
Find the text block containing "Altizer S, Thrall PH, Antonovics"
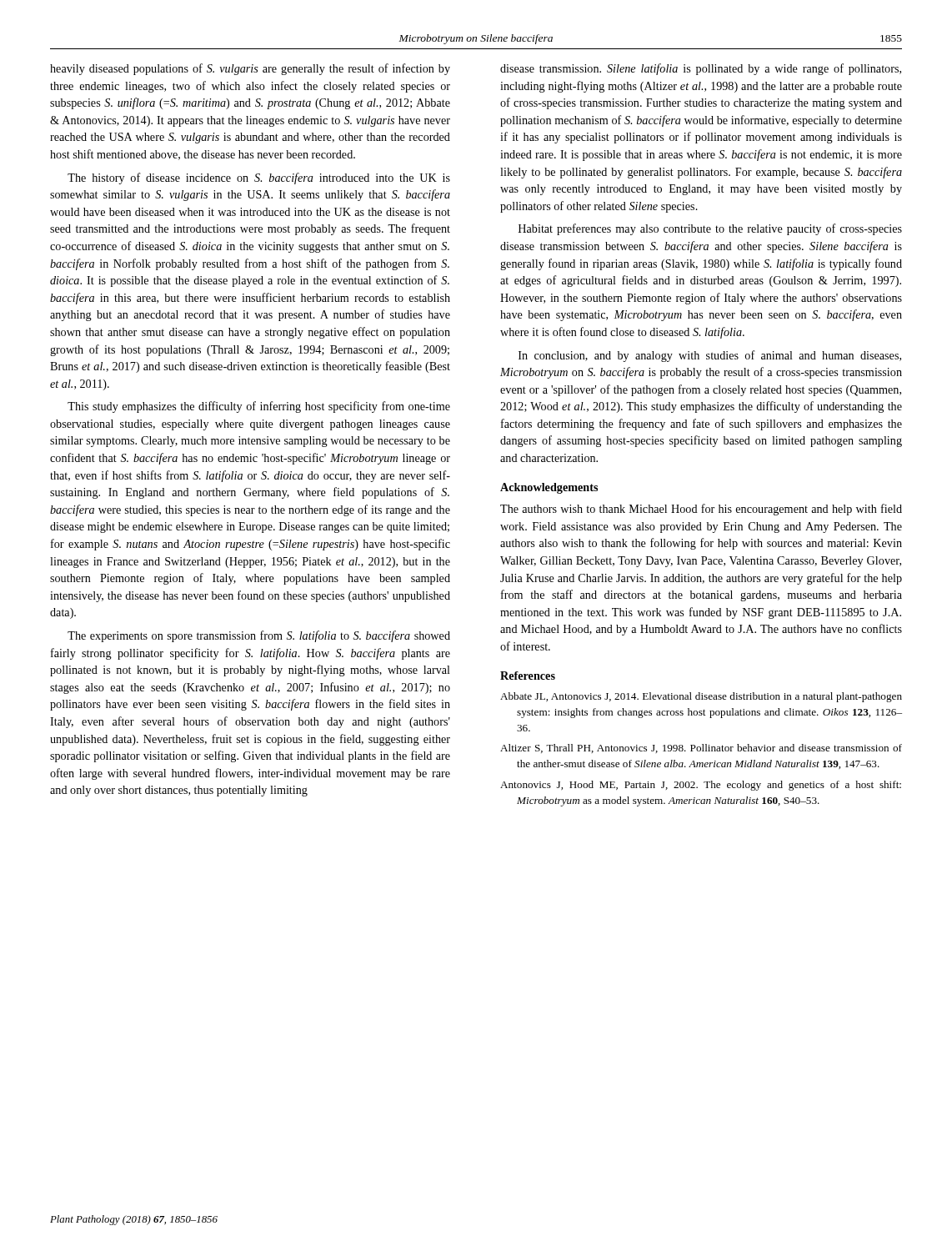[x=701, y=756]
